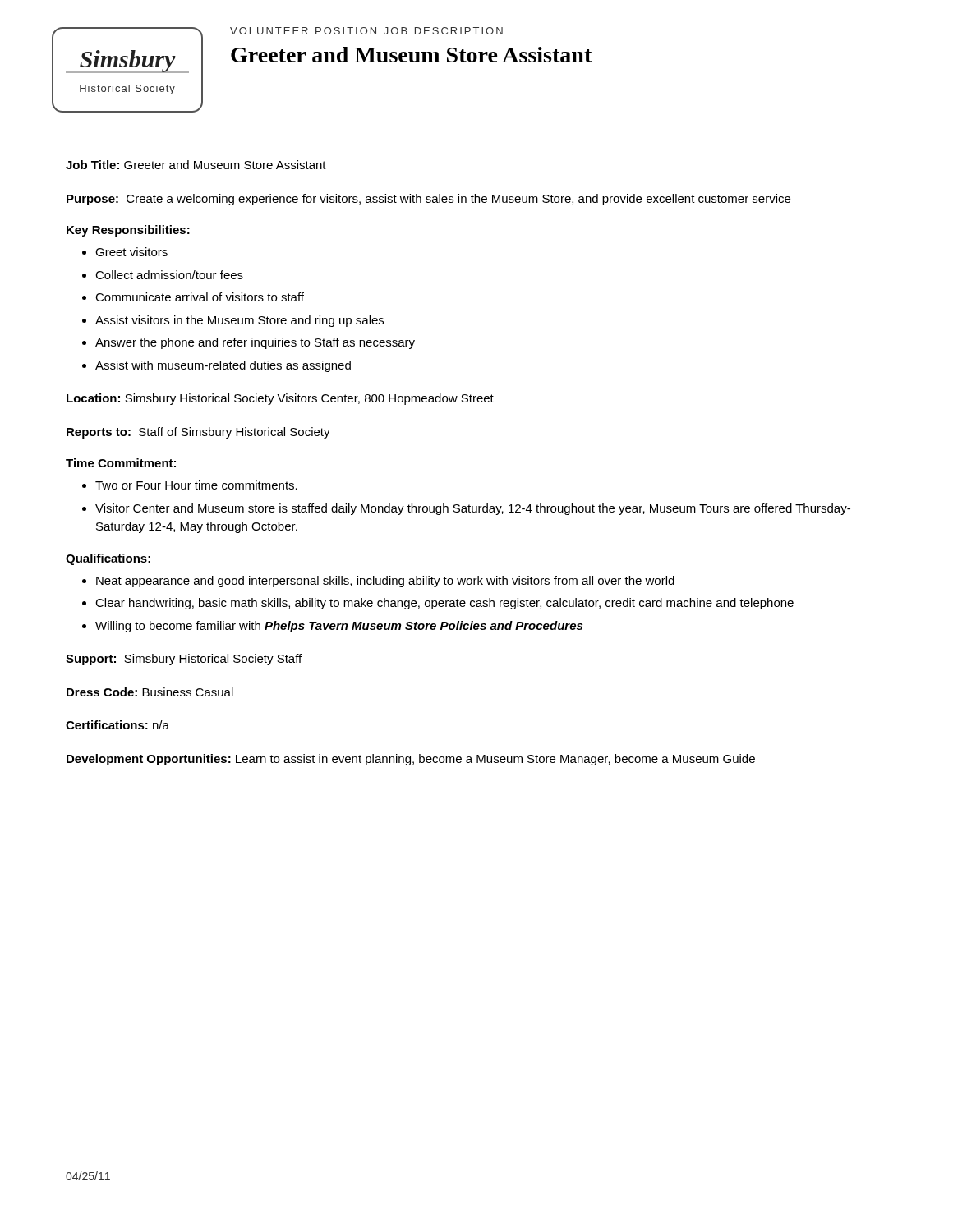
Task: Locate the region starting "Job Title: Greeter"
Action: point(196,165)
